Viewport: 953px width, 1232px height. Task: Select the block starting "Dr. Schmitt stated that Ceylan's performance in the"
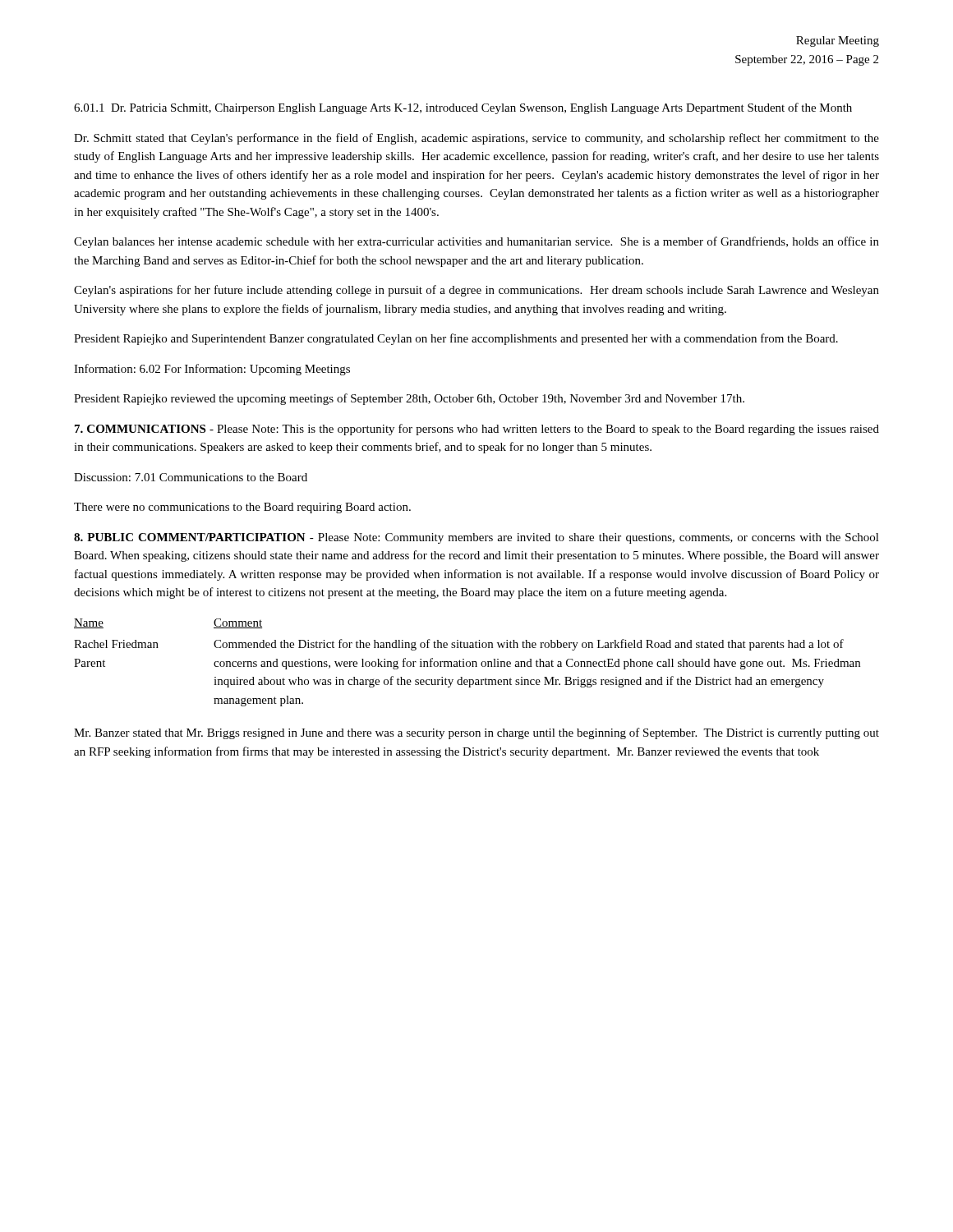click(476, 175)
